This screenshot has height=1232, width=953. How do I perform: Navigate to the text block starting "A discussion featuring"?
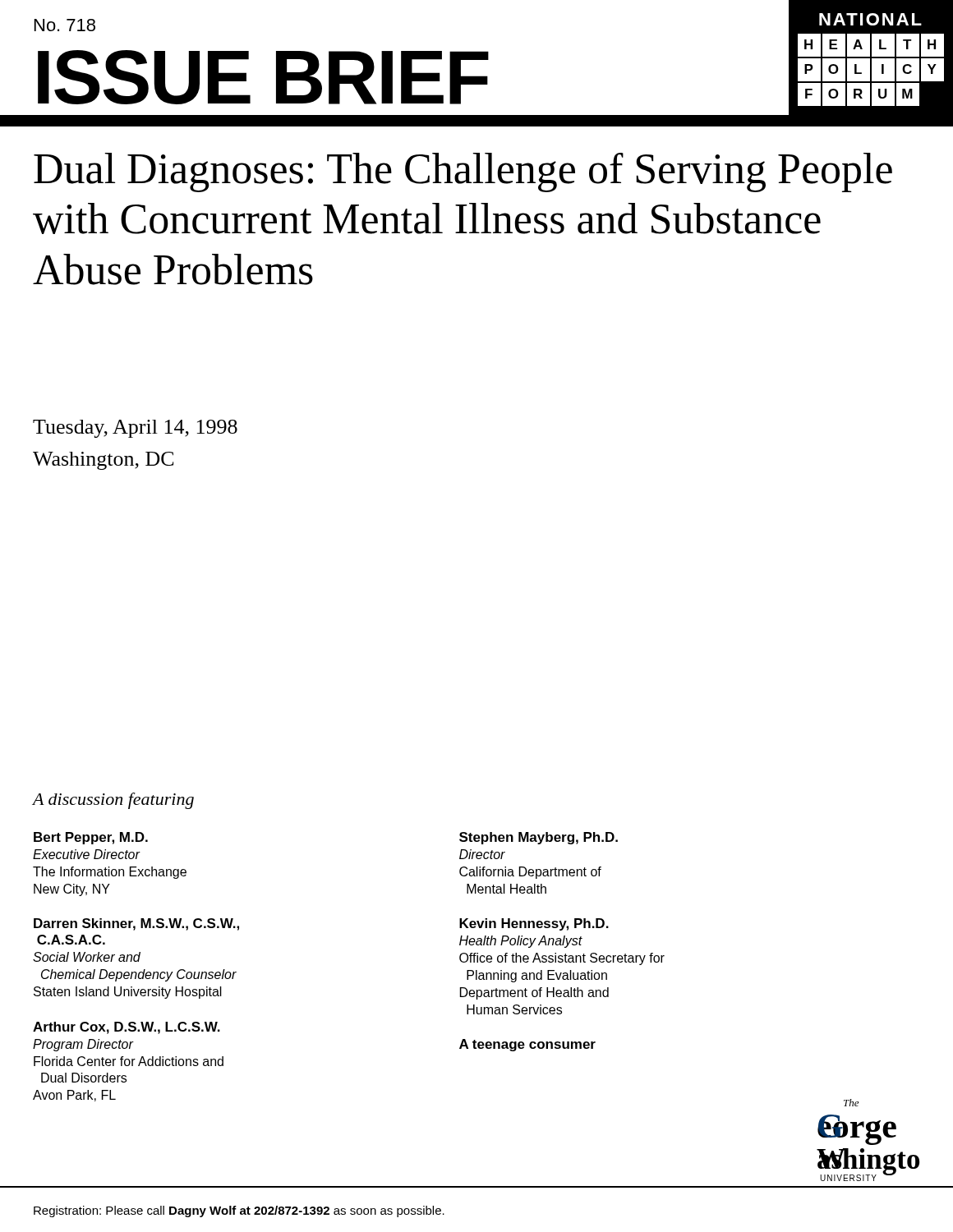[x=114, y=799]
